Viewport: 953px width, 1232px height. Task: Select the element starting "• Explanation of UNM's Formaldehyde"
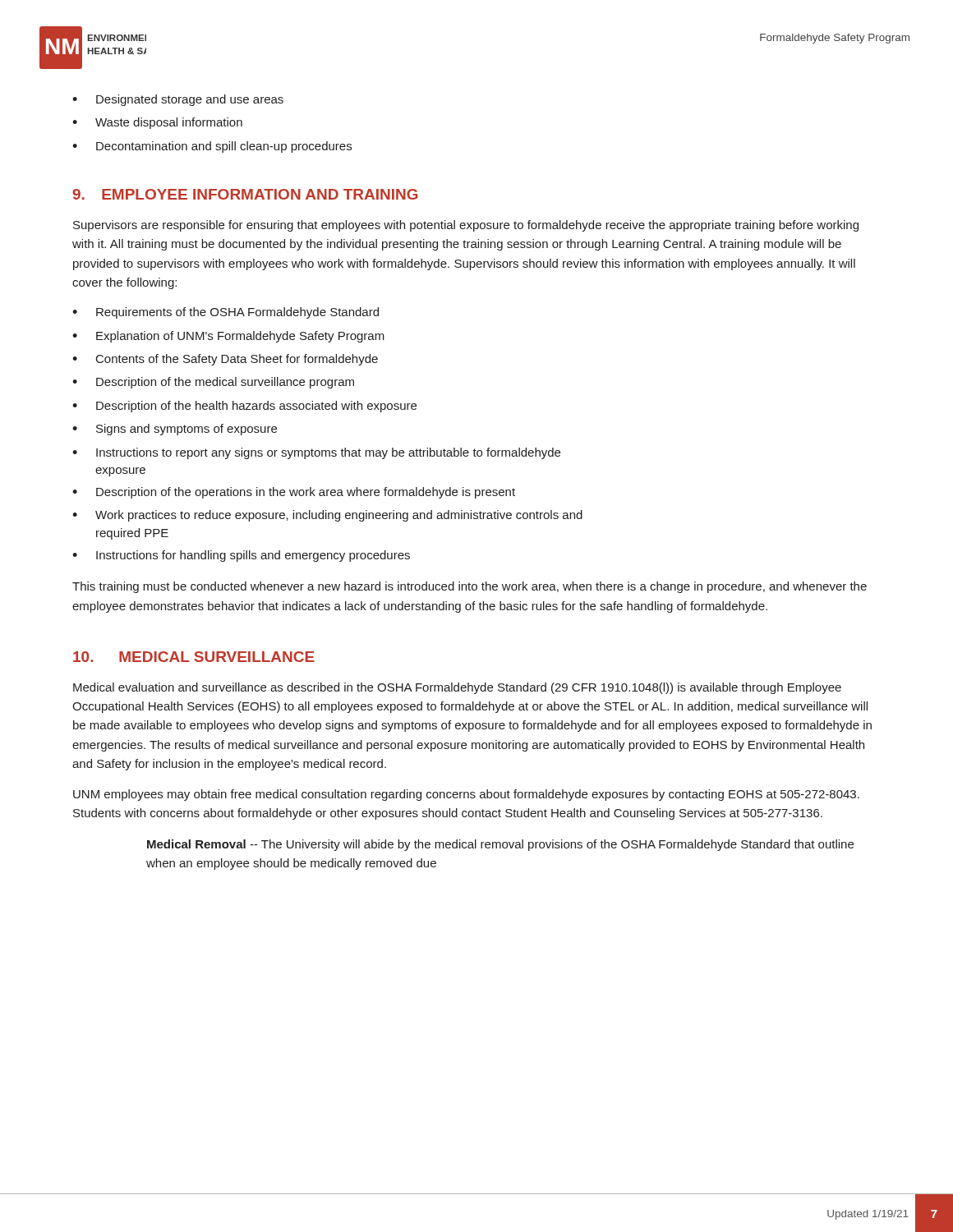(x=228, y=336)
